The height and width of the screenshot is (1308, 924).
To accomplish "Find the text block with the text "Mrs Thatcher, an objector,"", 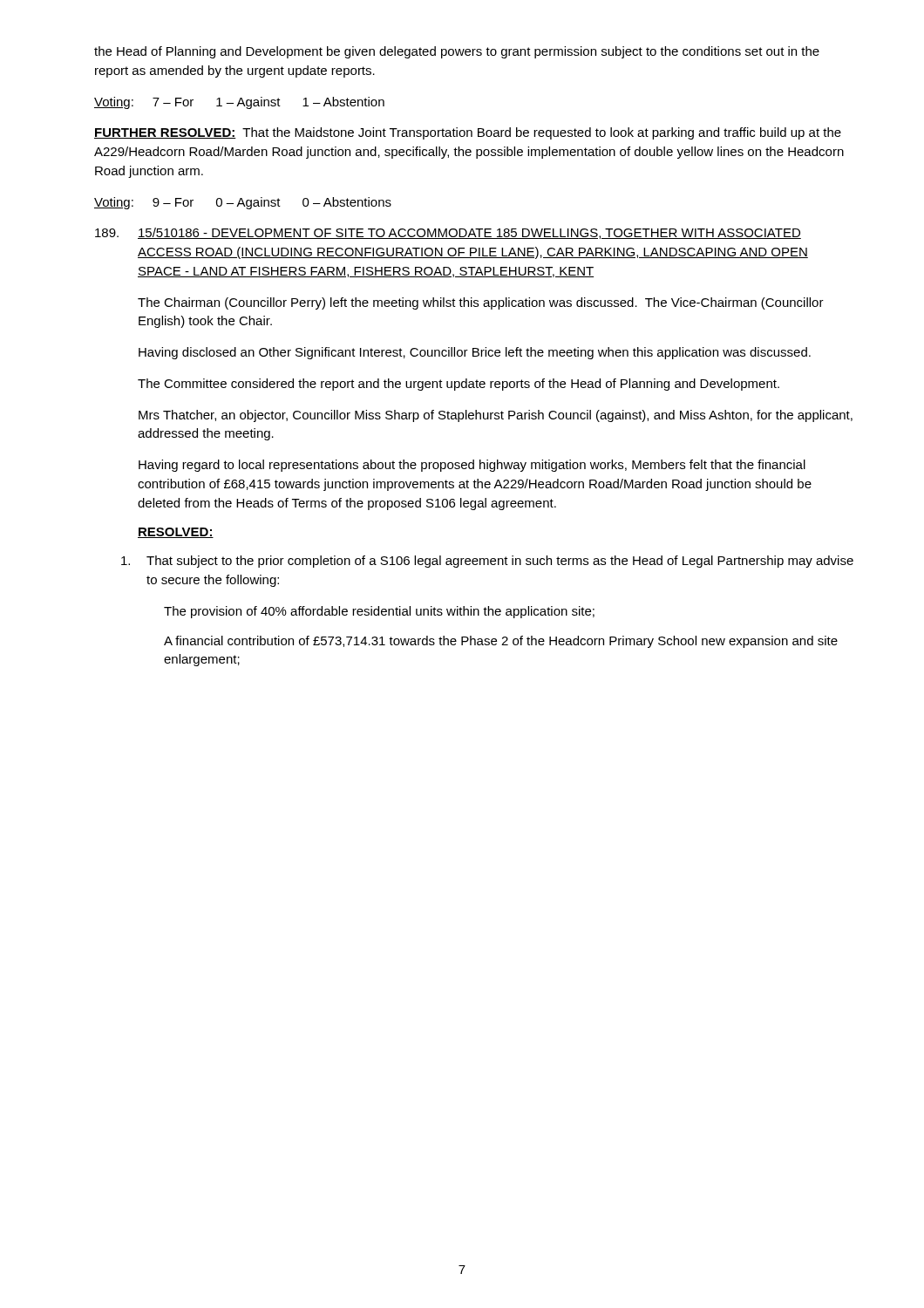I will (x=496, y=424).
